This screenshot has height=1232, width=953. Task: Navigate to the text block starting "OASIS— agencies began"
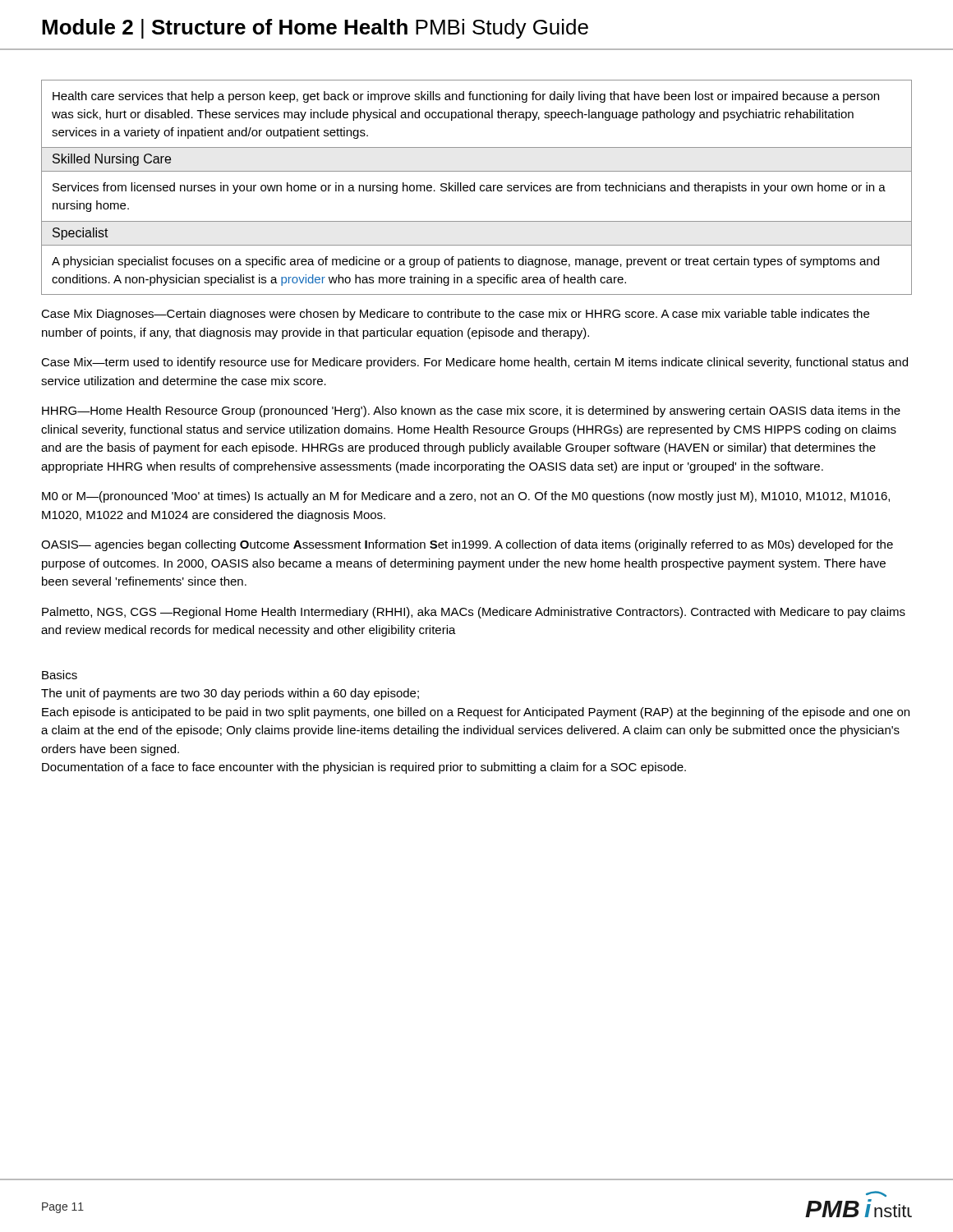pos(467,563)
